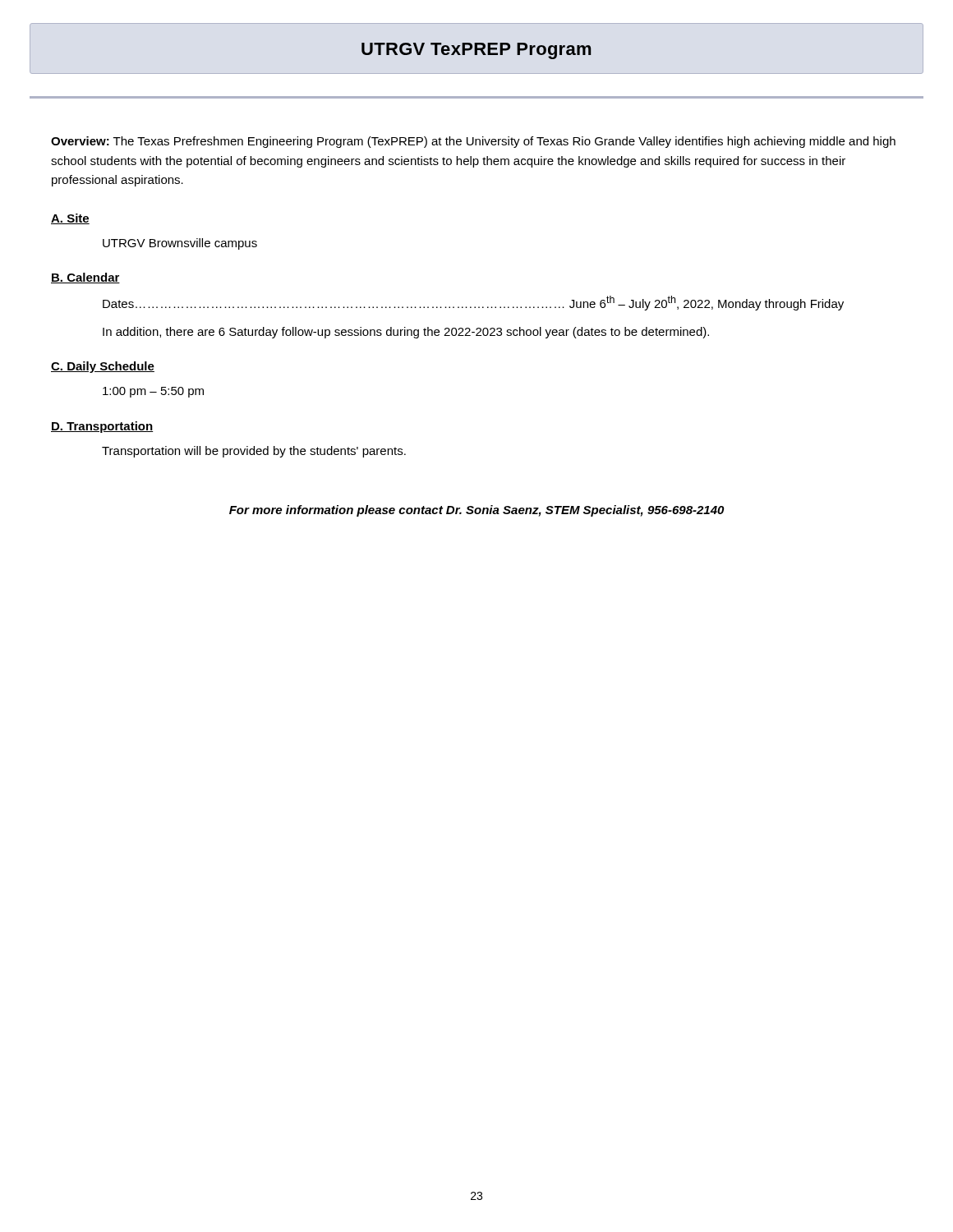Point to the text block starting "UTRGV Brownsville campus"
Screen dimensions: 1232x953
(180, 242)
